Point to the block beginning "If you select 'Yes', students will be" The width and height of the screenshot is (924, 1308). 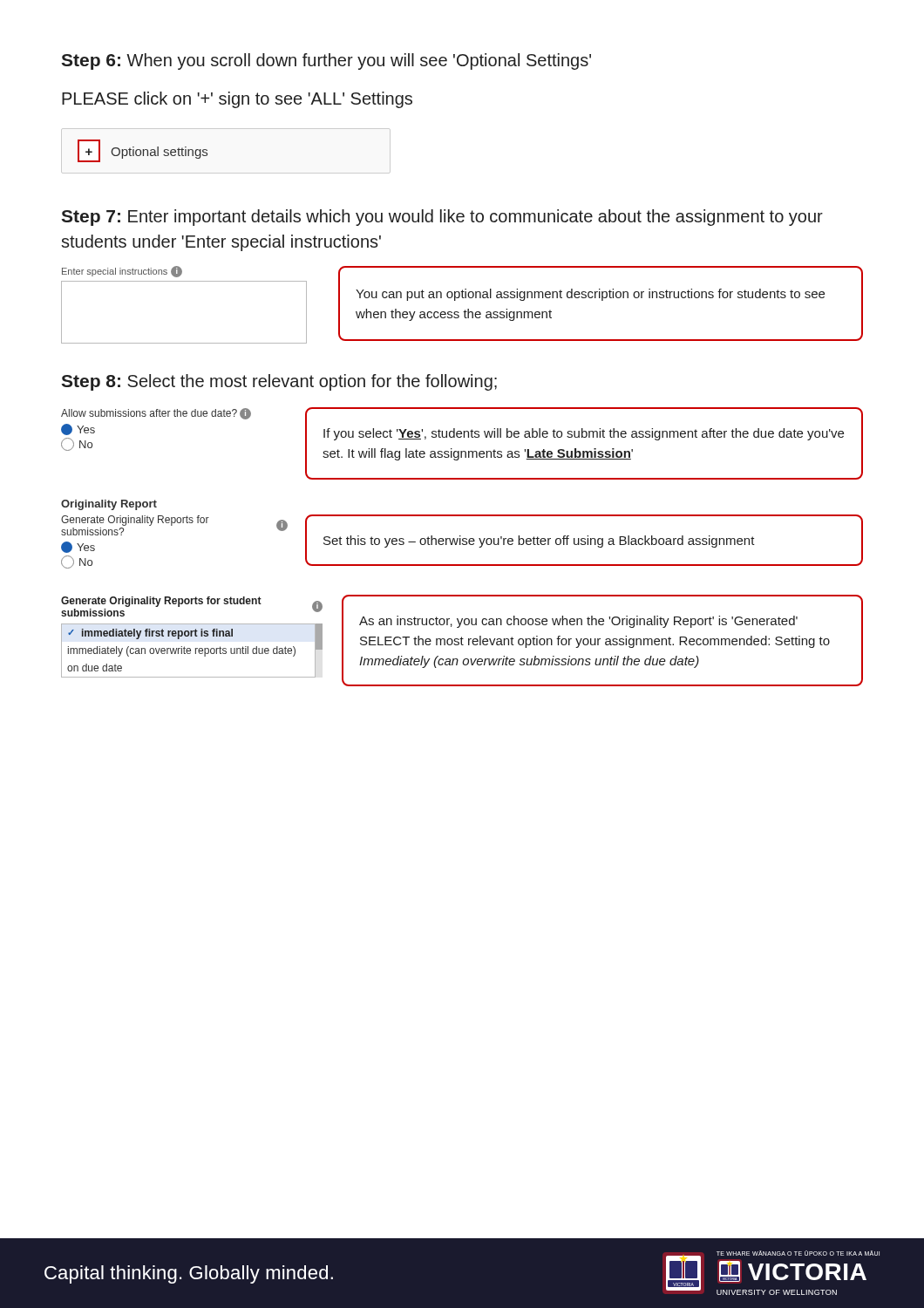(584, 443)
